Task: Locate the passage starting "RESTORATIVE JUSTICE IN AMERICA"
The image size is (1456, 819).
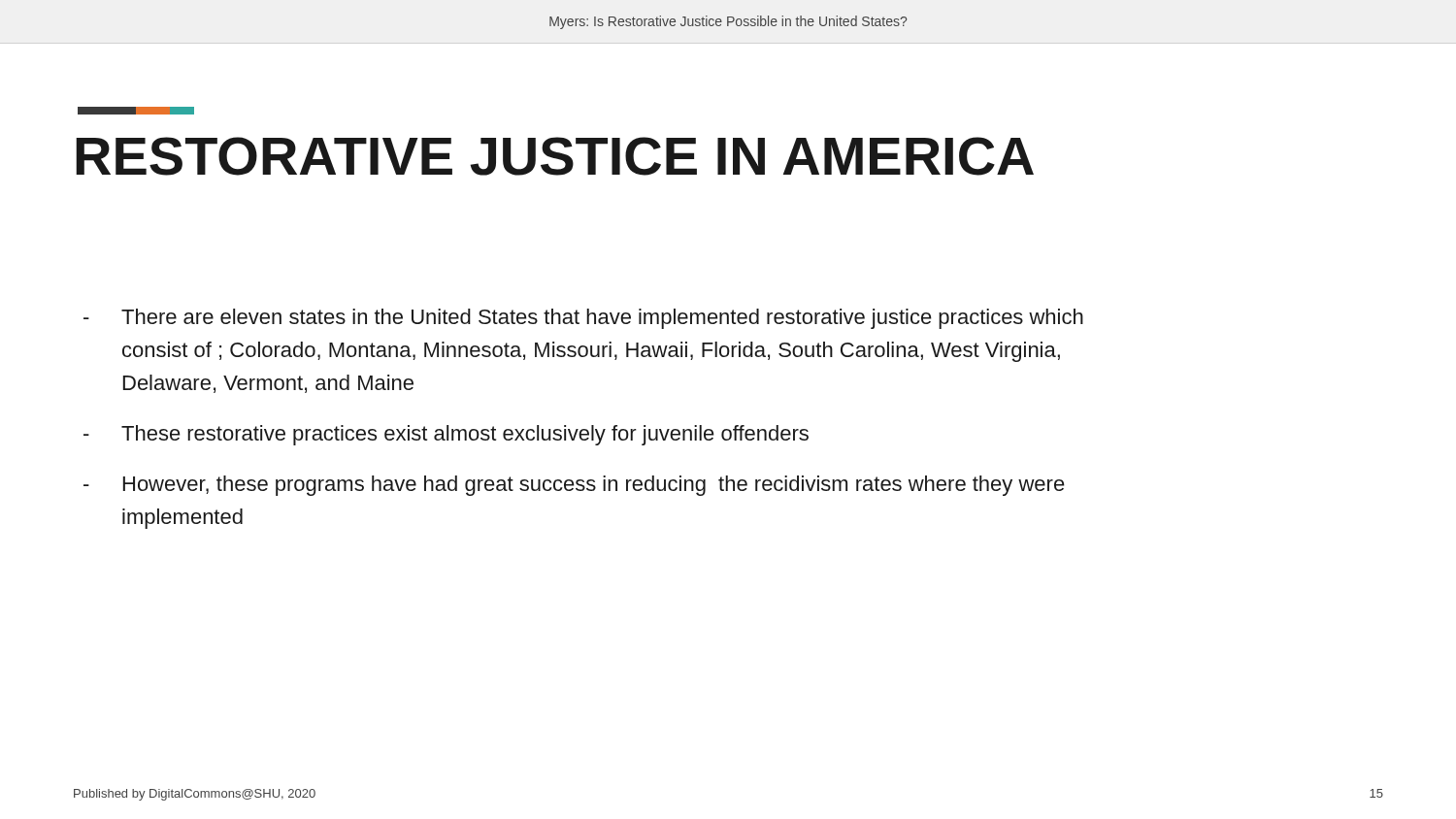Action: [x=728, y=156]
